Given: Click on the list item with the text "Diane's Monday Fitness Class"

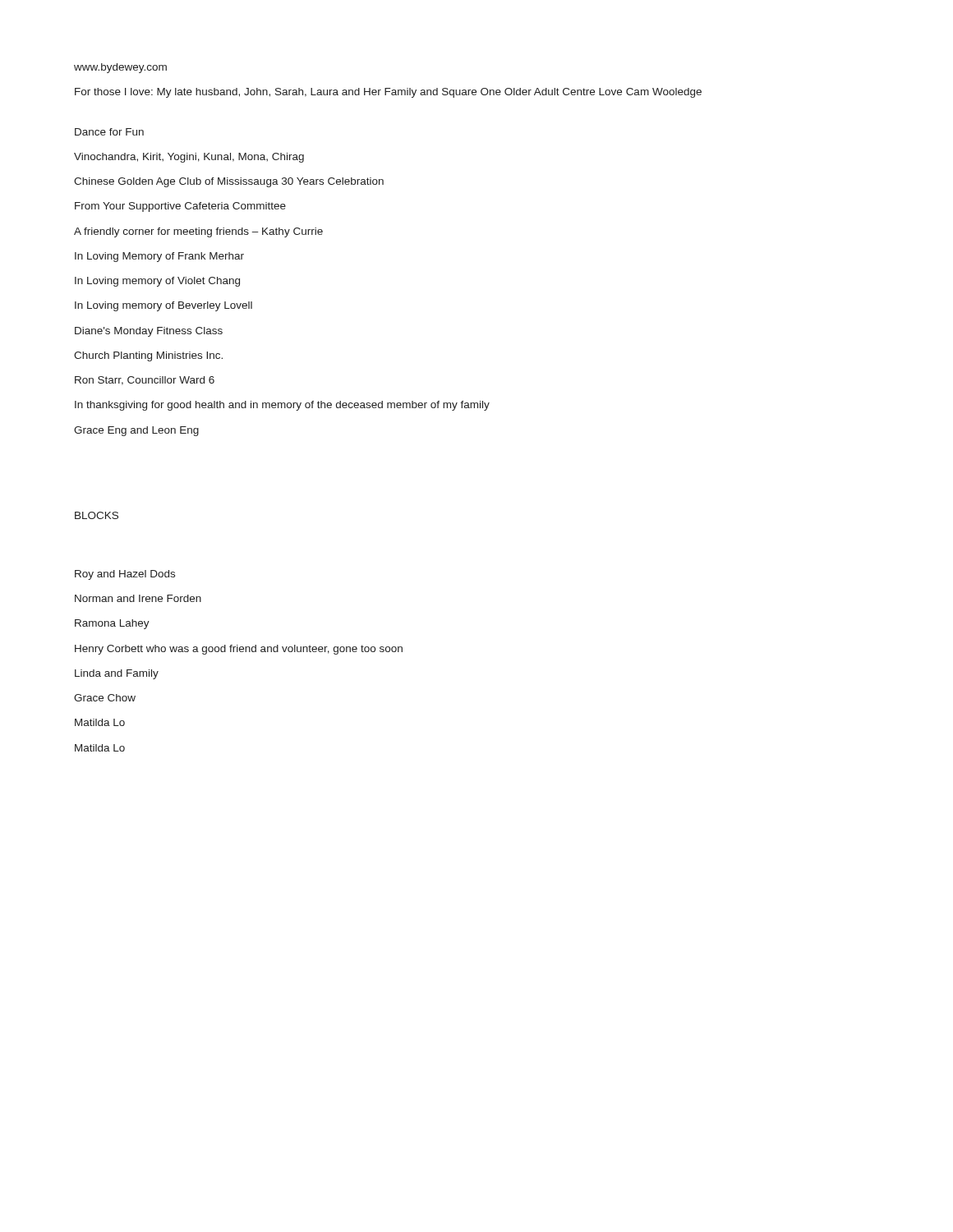Looking at the screenshot, I should (x=148, y=330).
